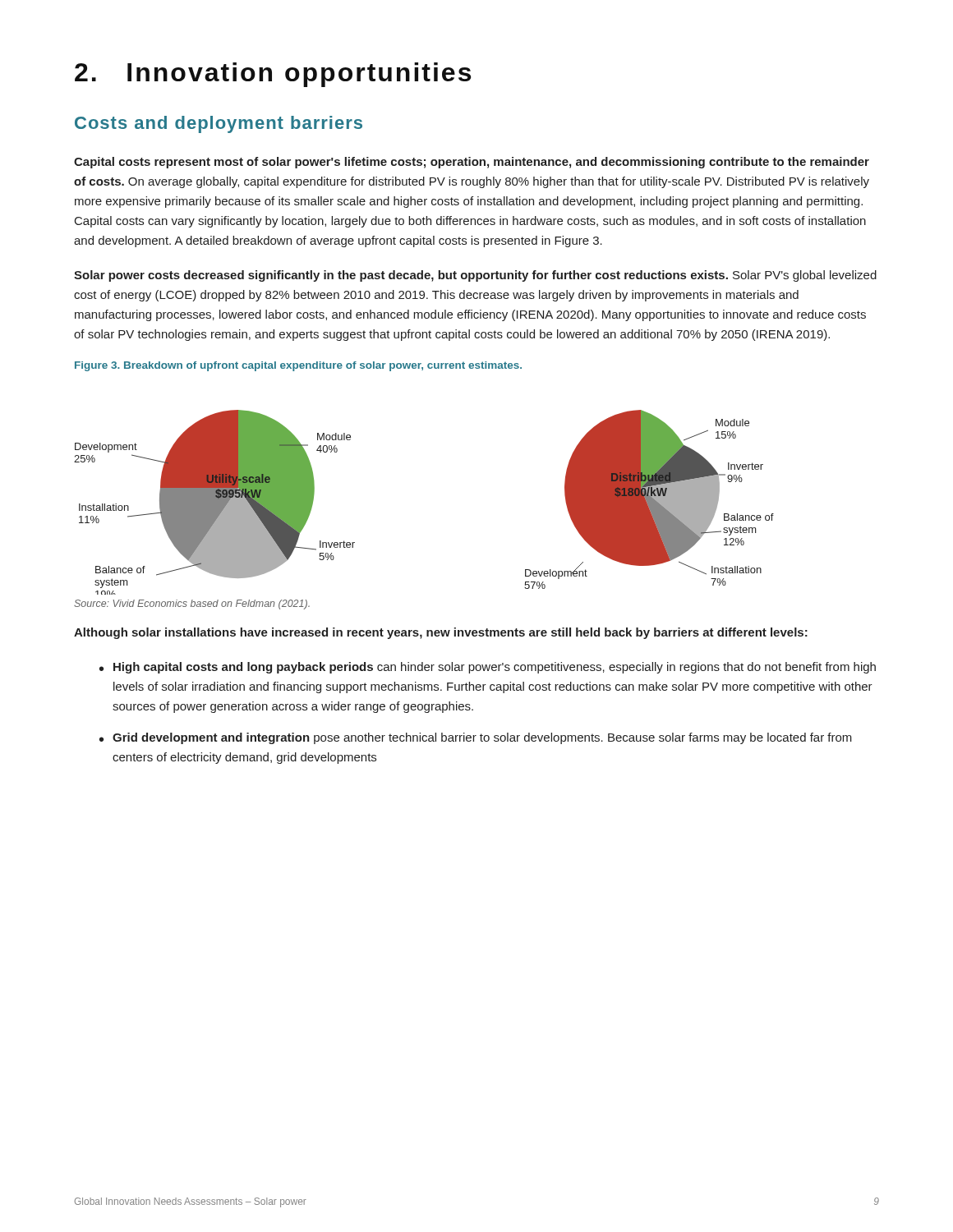Where does it say "2. Innovation opportunities"?
This screenshot has height=1232, width=953.
(476, 73)
